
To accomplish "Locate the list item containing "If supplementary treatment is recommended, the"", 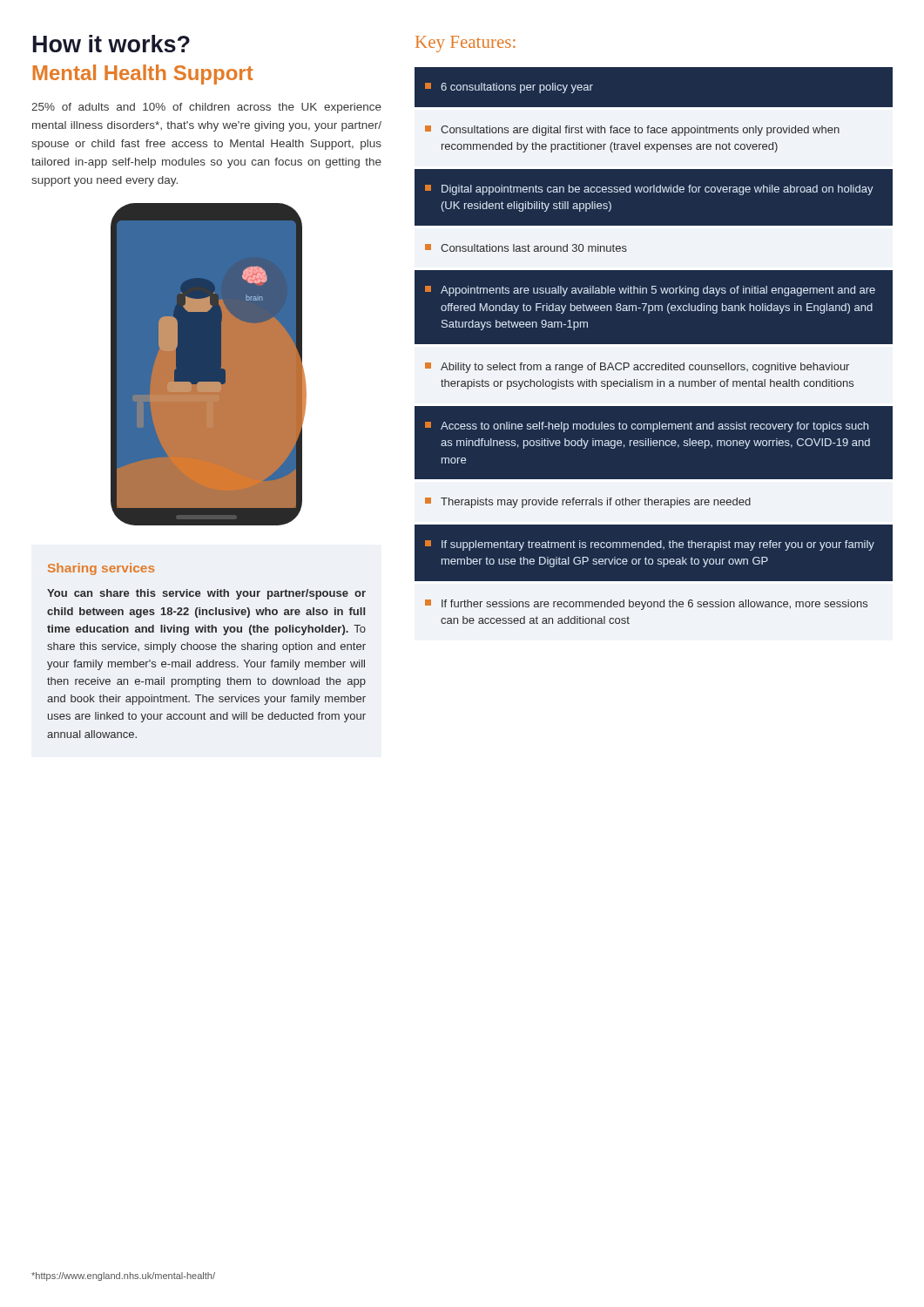I will click(653, 552).
